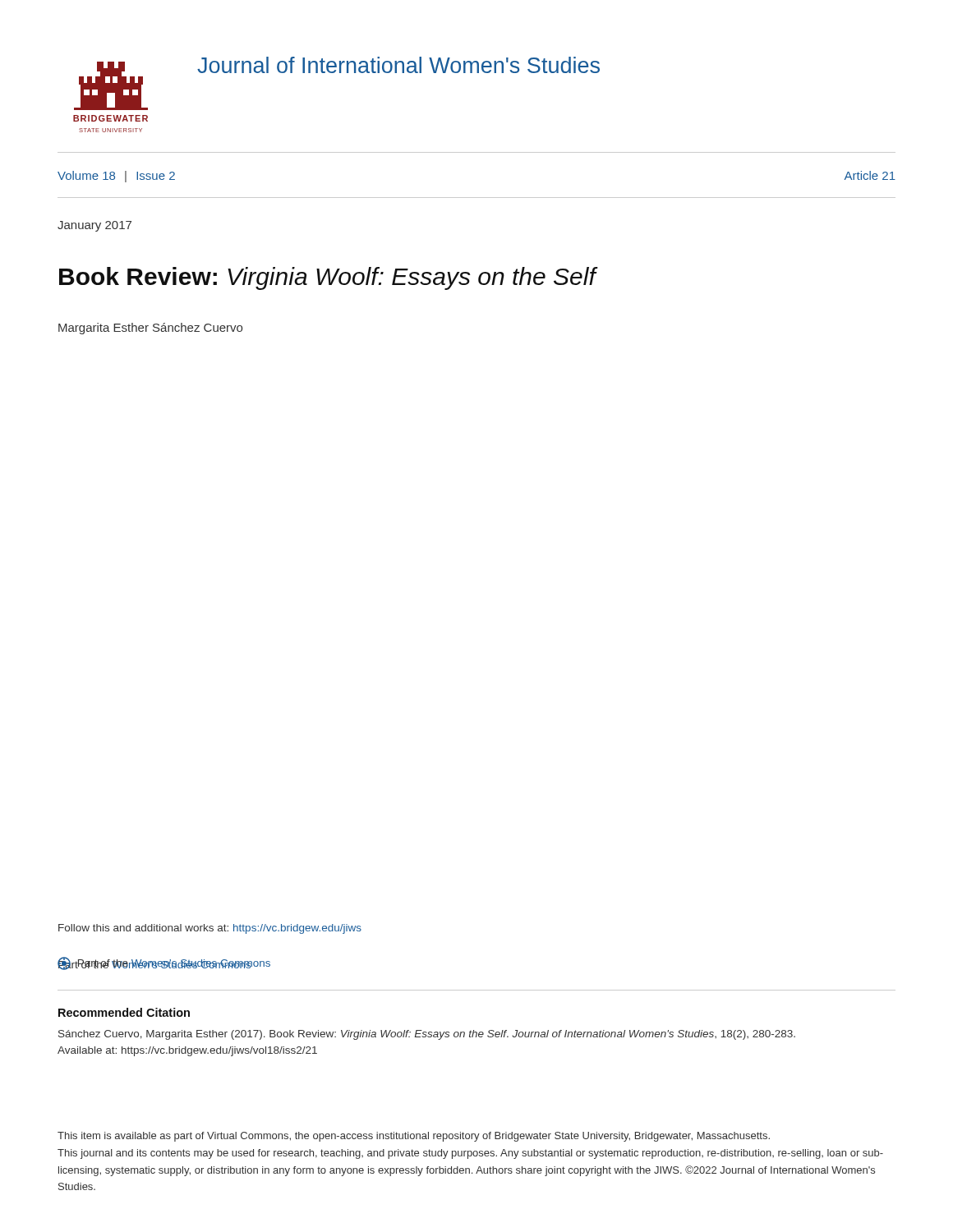Select the block starting "Book Review: Virginia Woolf: Essays on"

click(326, 276)
